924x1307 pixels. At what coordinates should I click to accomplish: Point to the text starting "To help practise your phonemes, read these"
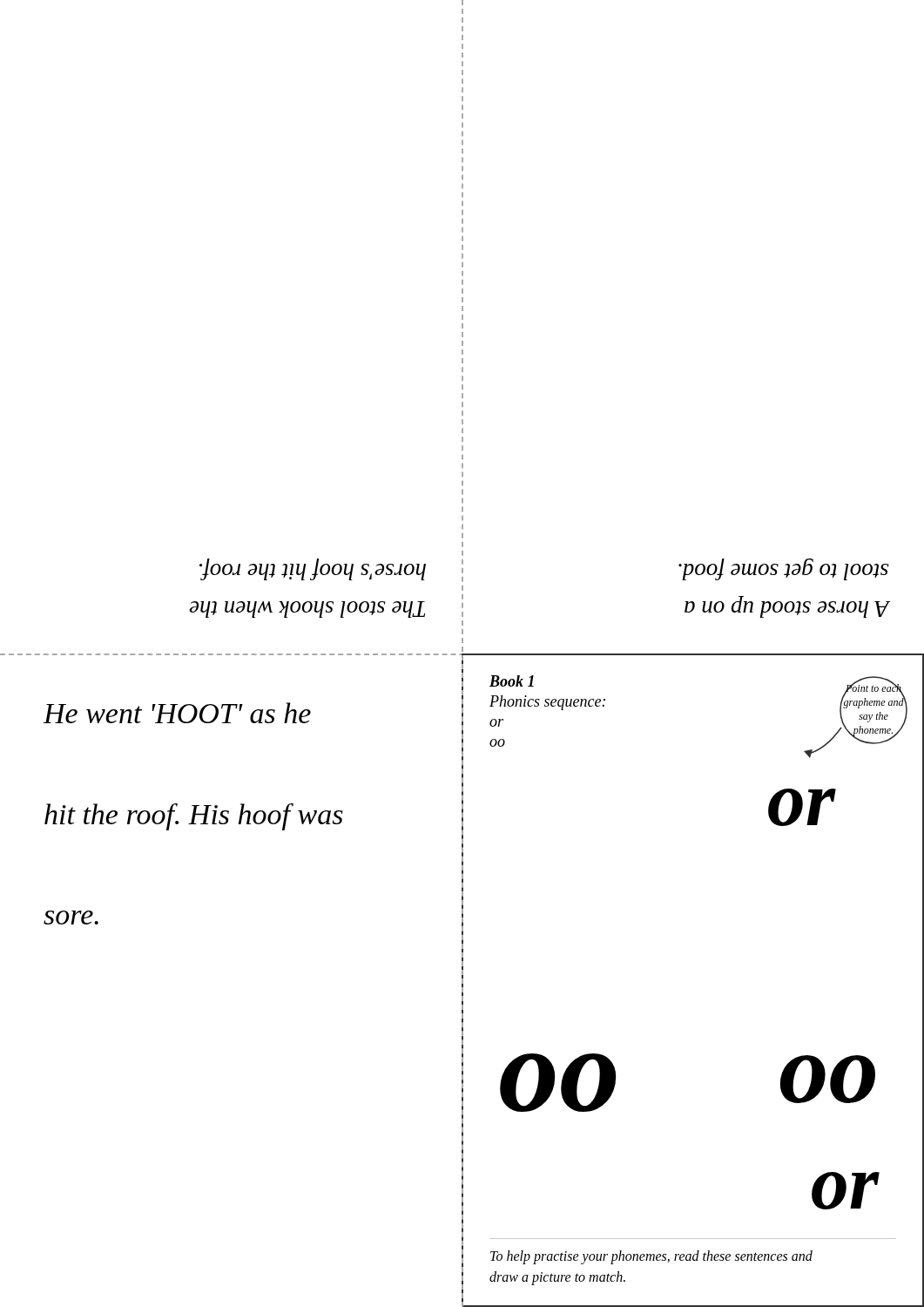pyautogui.click(x=651, y=1266)
